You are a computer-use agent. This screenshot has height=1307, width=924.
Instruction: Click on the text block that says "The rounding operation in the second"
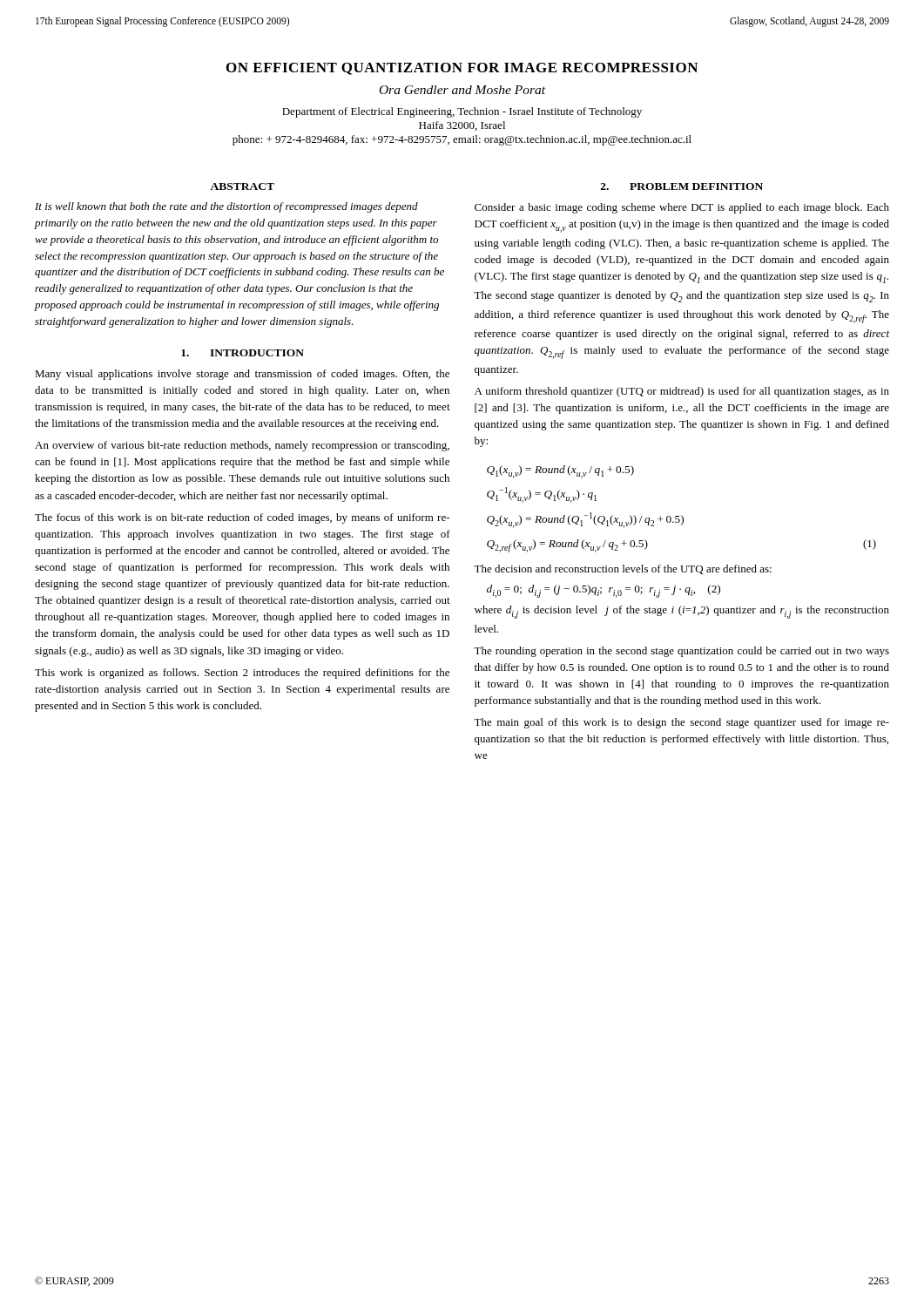(x=682, y=675)
